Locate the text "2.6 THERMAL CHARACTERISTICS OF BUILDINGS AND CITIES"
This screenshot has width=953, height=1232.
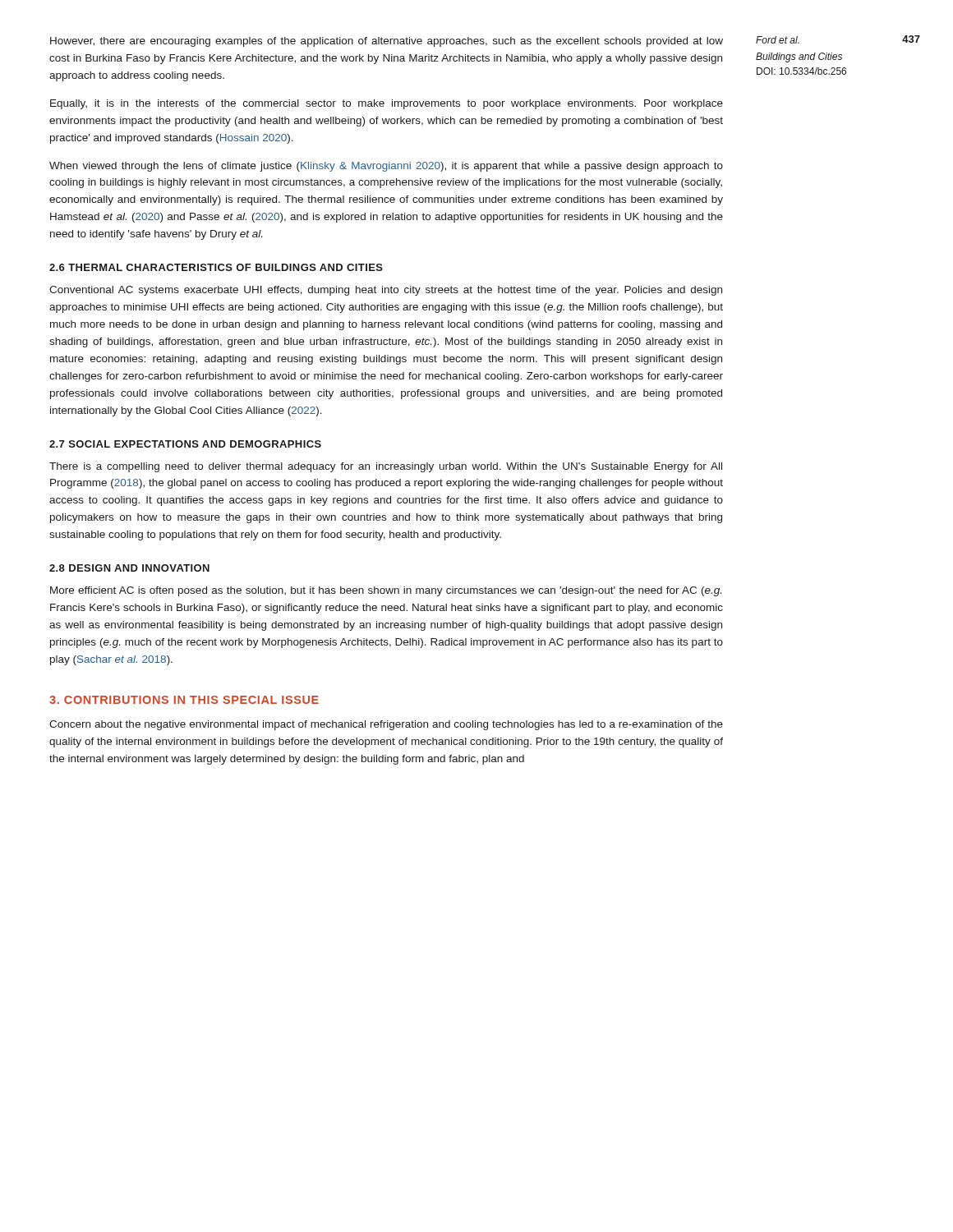click(x=386, y=267)
